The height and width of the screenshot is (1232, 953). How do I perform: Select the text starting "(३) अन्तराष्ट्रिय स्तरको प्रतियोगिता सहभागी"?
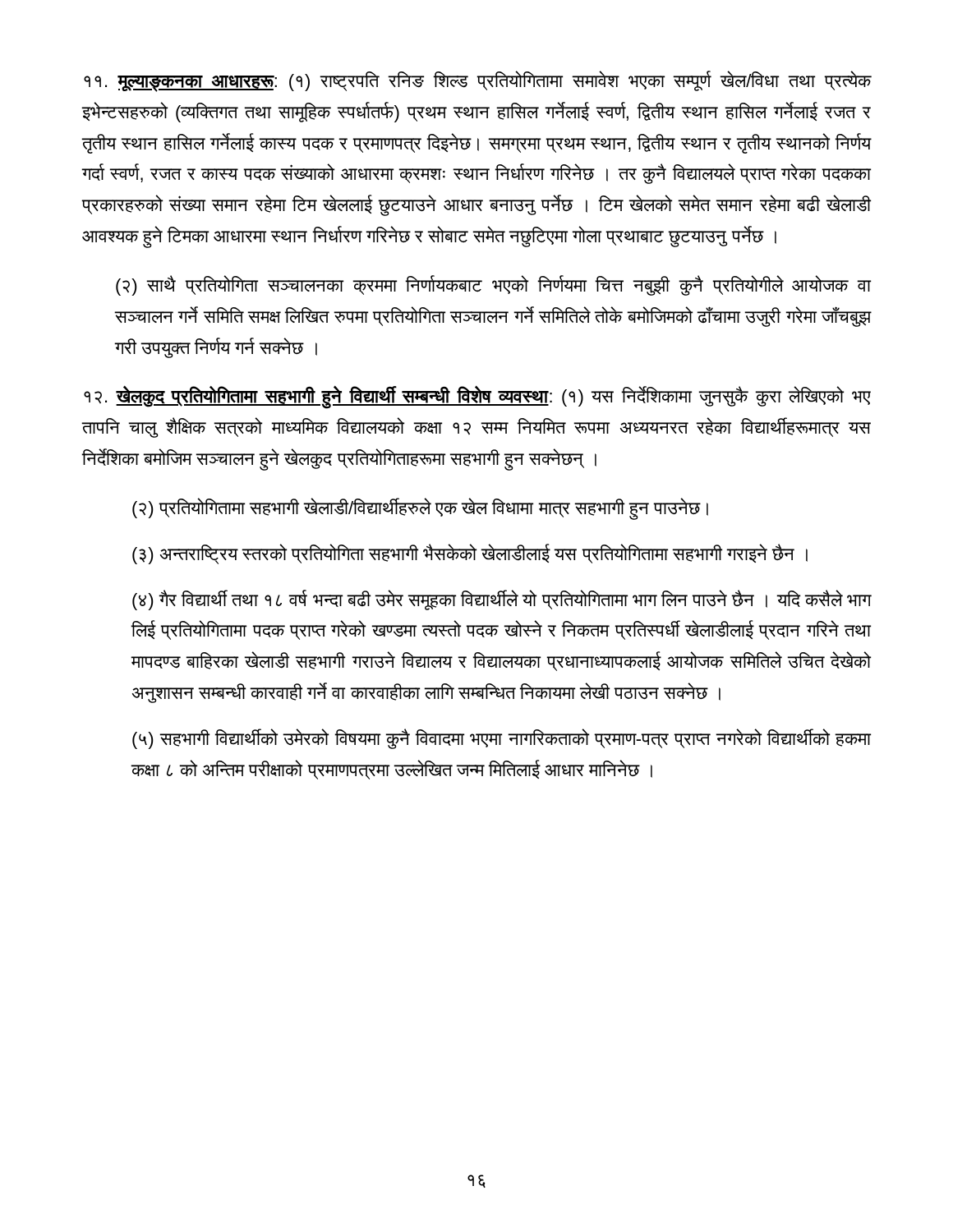[x=501, y=554]
